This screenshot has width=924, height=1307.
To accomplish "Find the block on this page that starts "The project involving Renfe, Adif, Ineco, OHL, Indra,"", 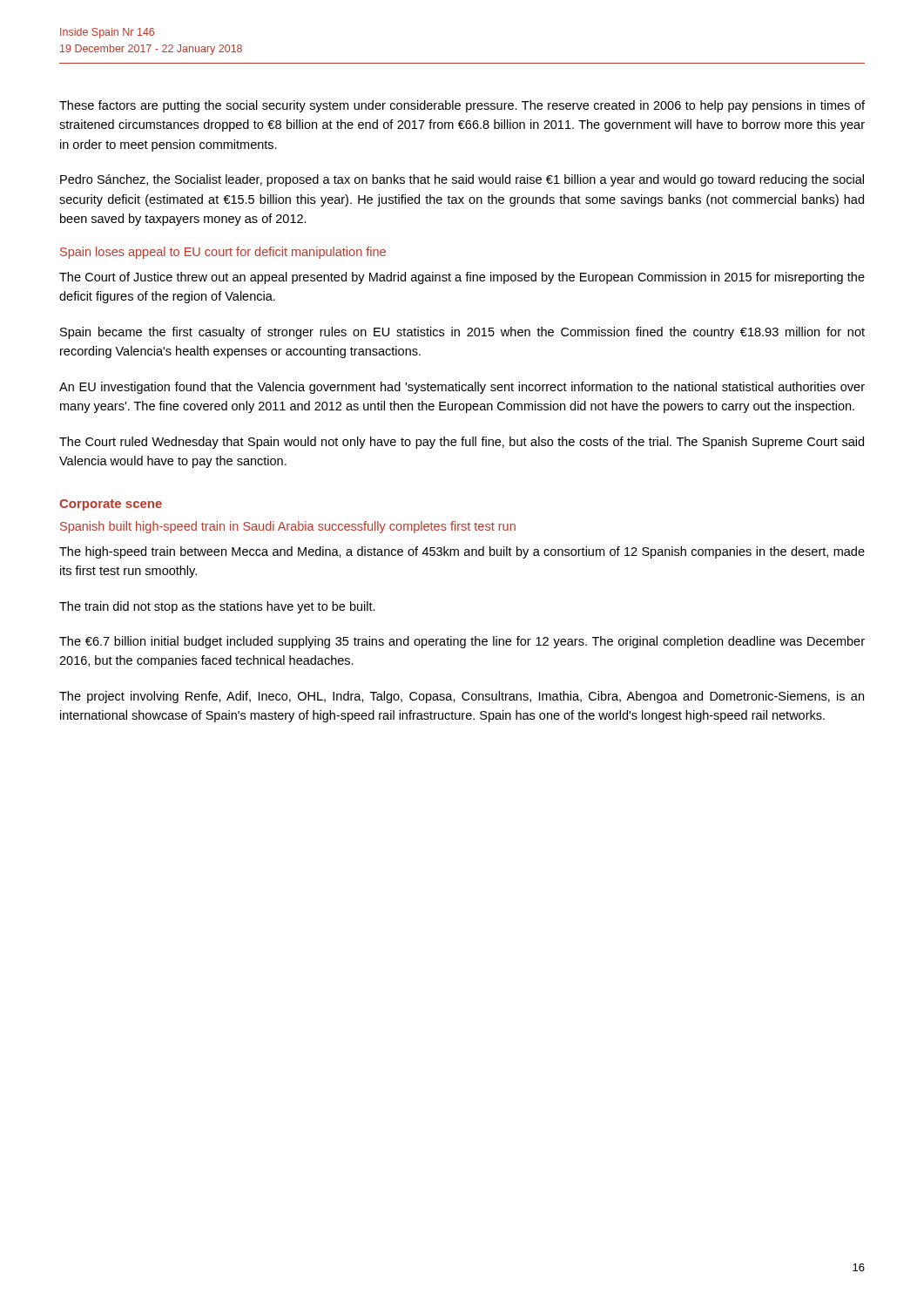I will click(462, 706).
